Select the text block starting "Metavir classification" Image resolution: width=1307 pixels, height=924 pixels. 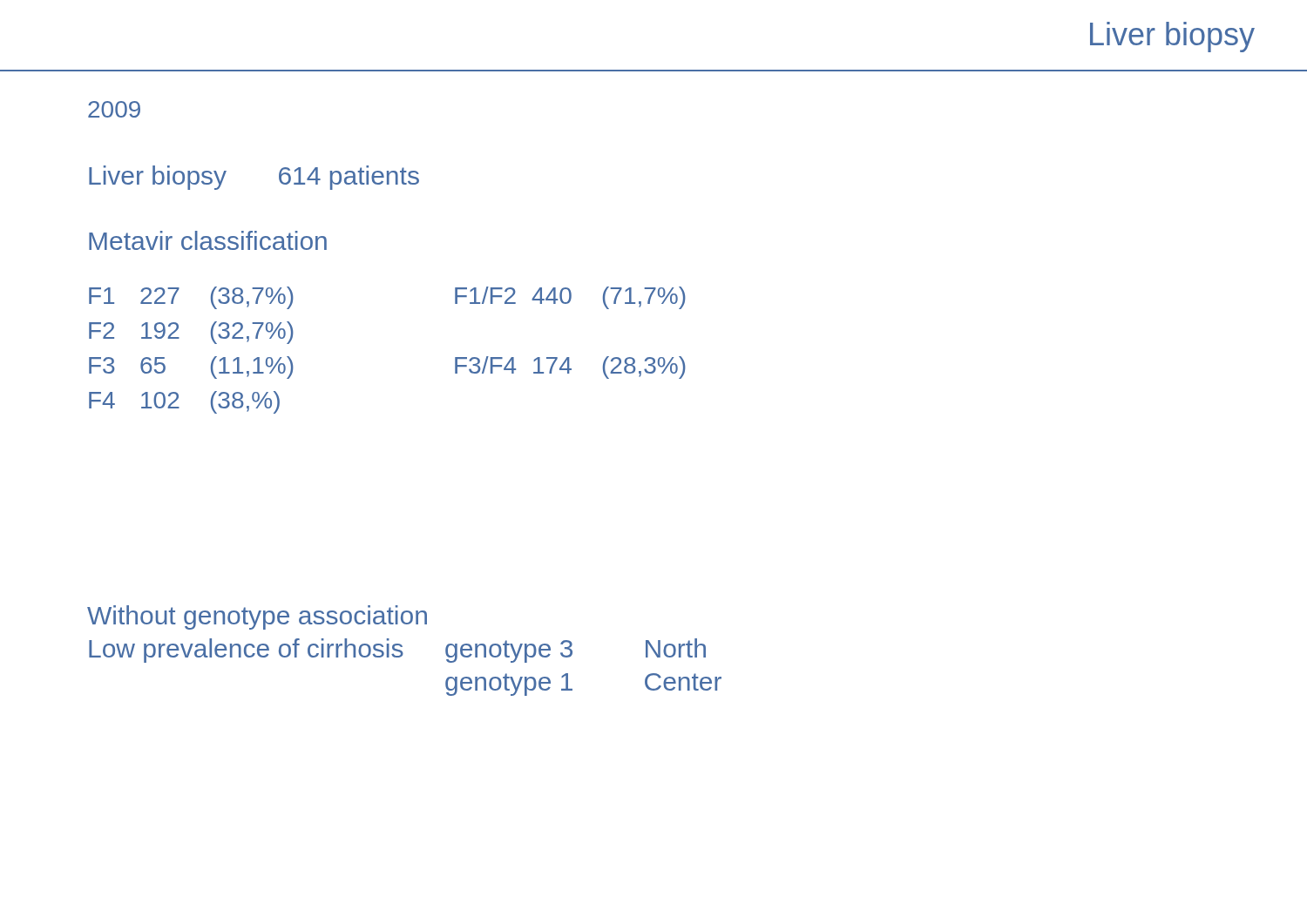tap(208, 241)
